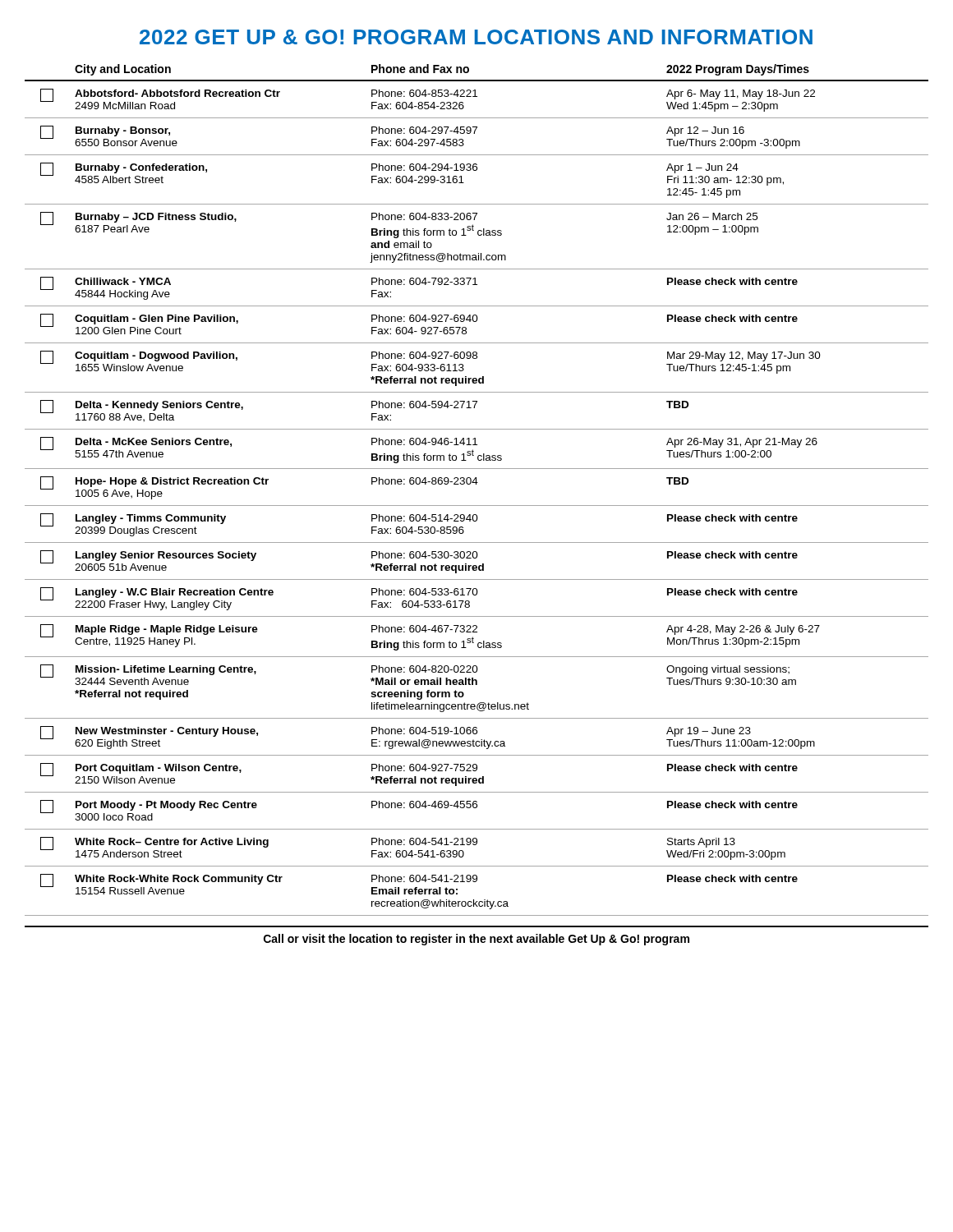Viewport: 953px width, 1232px height.
Task: Point to the text block starting "2022 GET UP & GO! PROGRAM LOCATIONS AND"
Action: pyautogui.click(x=476, y=37)
